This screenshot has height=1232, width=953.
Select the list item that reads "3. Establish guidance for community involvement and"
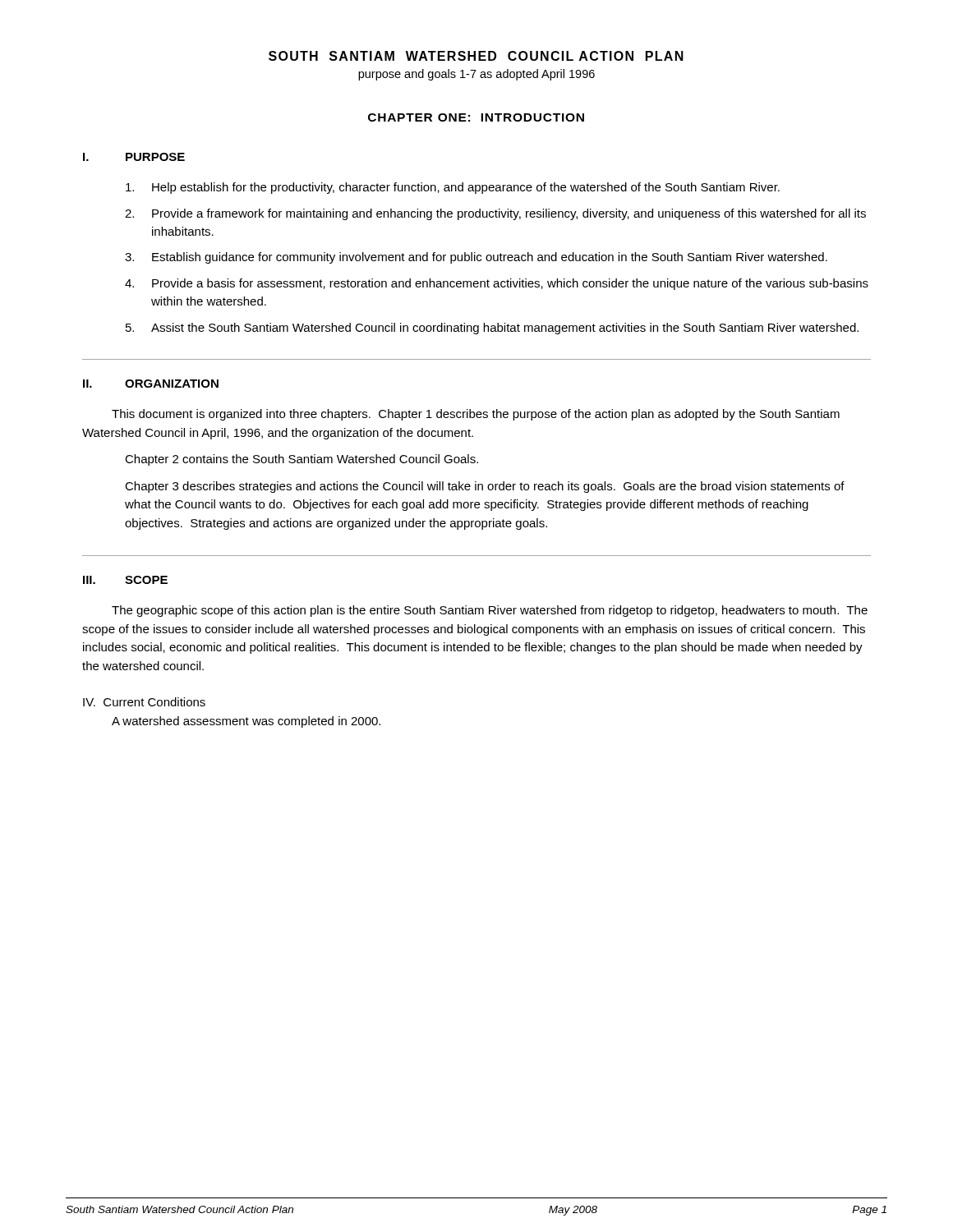click(x=498, y=257)
